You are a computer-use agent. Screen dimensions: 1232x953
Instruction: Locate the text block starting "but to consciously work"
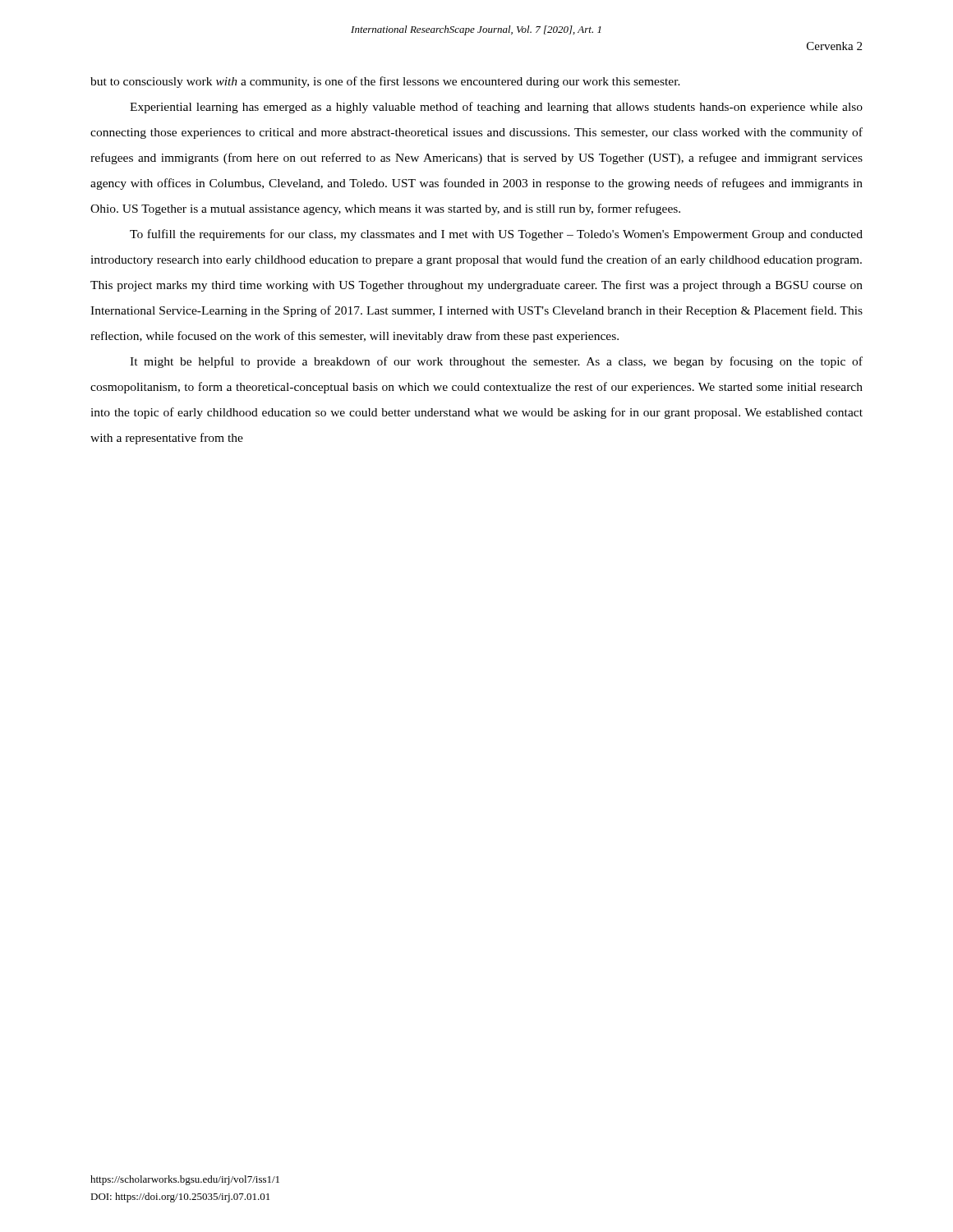coord(476,81)
